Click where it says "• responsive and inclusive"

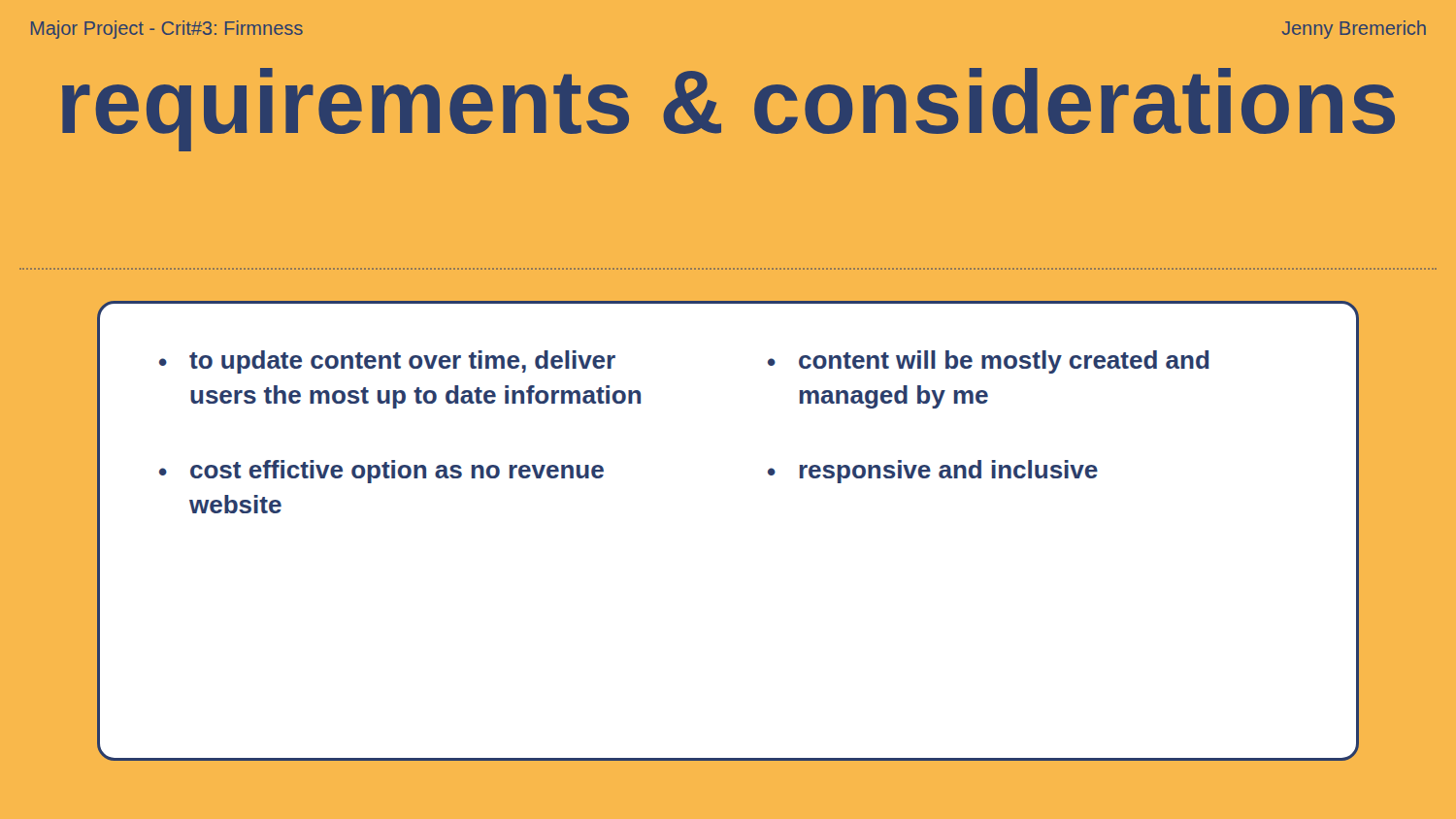(932, 471)
